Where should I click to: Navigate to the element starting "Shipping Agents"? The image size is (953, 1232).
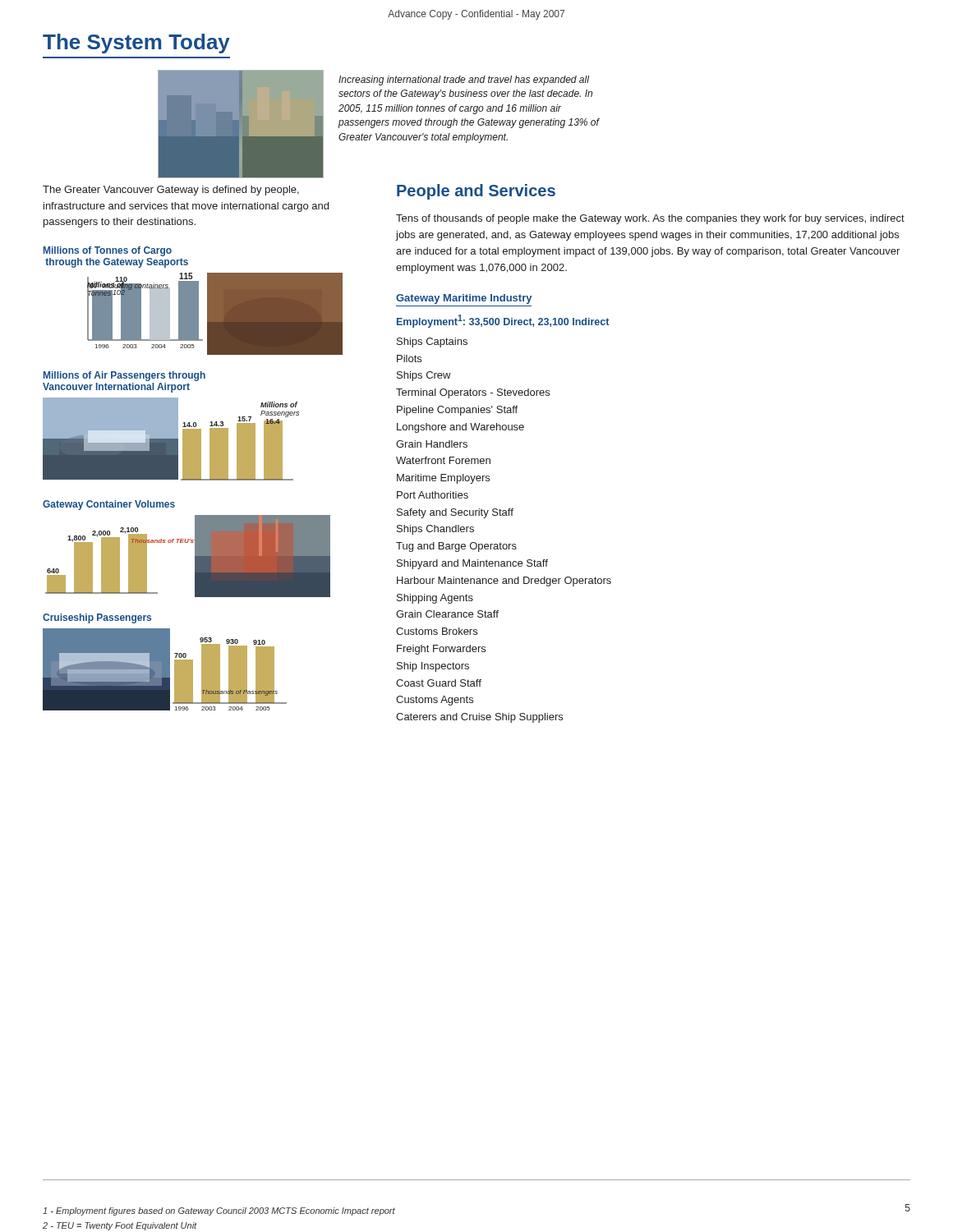click(435, 597)
